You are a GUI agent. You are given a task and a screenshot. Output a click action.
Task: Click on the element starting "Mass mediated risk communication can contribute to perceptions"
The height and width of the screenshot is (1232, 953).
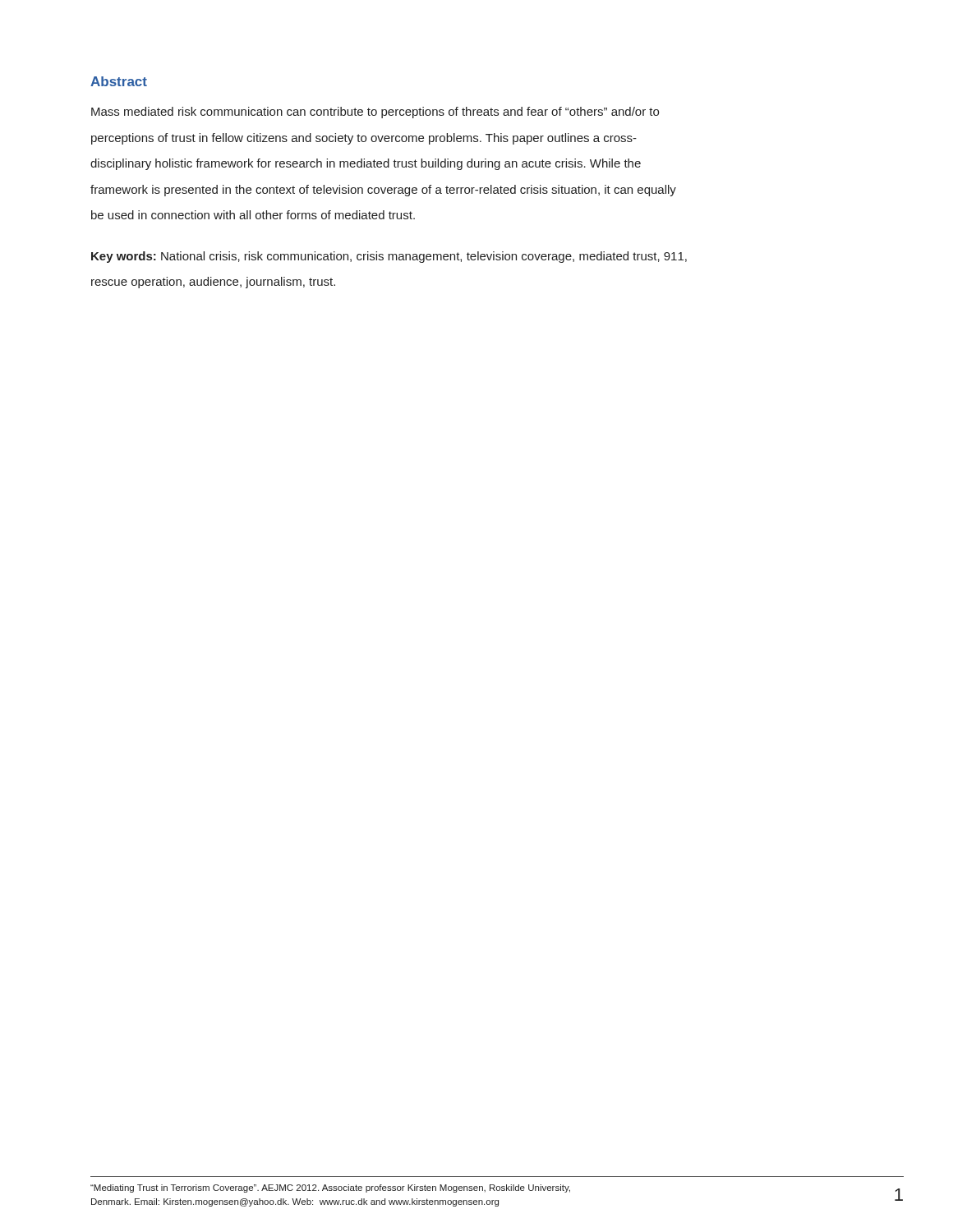click(383, 163)
